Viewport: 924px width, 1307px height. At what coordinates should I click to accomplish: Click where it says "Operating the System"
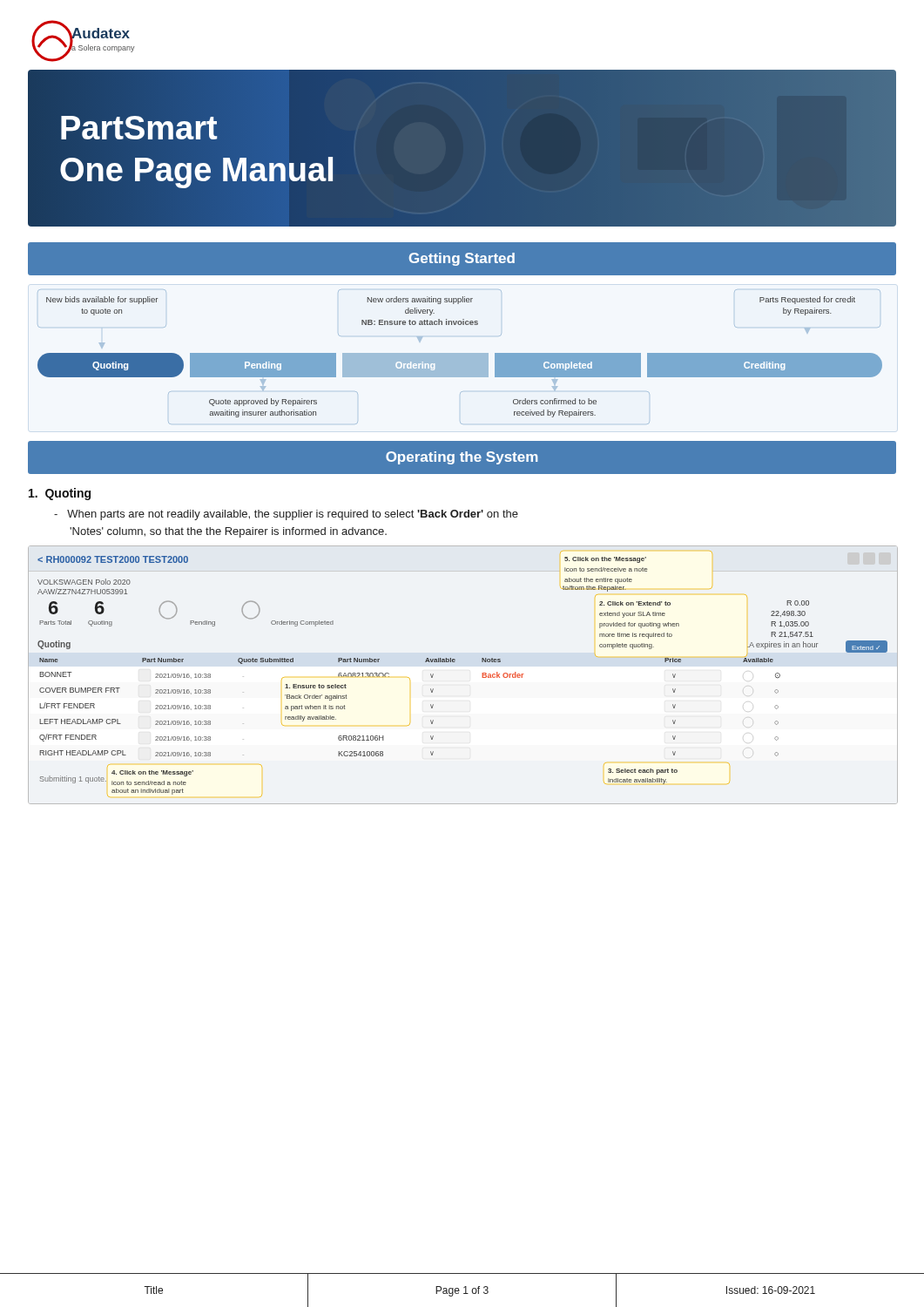[x=462, y=457]
